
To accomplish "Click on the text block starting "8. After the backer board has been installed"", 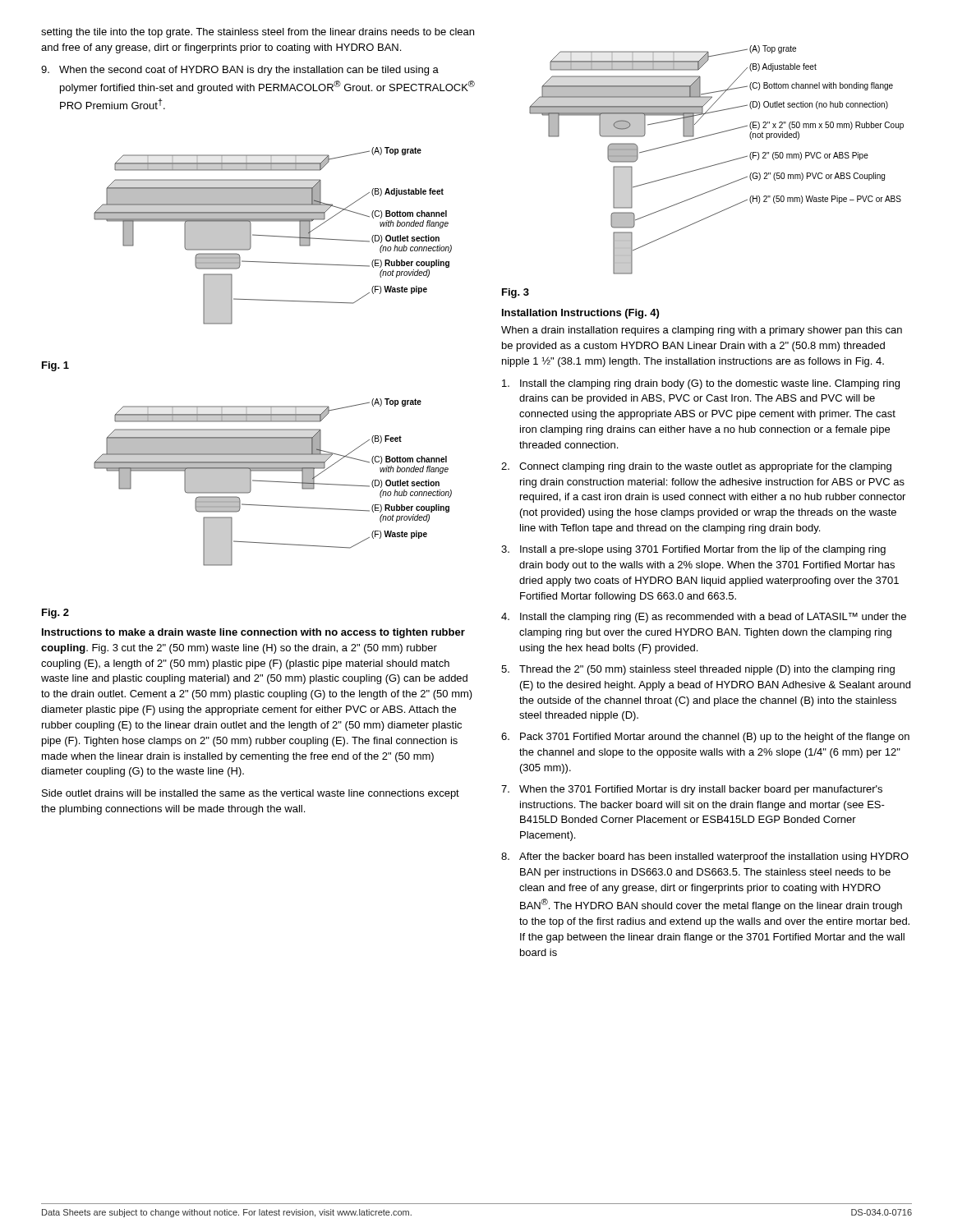I will click(x=707, y=905).
